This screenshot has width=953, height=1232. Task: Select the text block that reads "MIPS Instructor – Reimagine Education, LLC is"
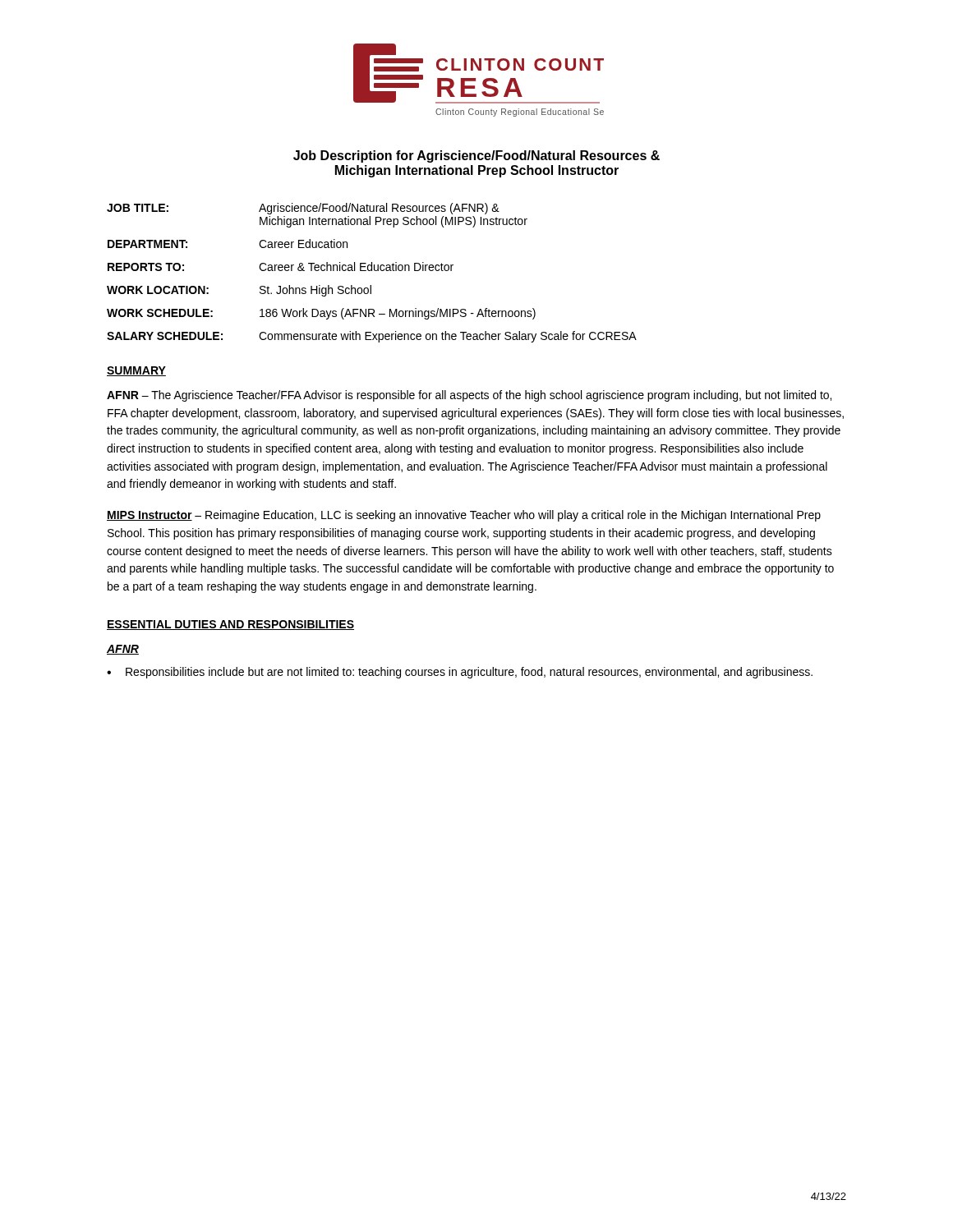(x=470, y=551)
